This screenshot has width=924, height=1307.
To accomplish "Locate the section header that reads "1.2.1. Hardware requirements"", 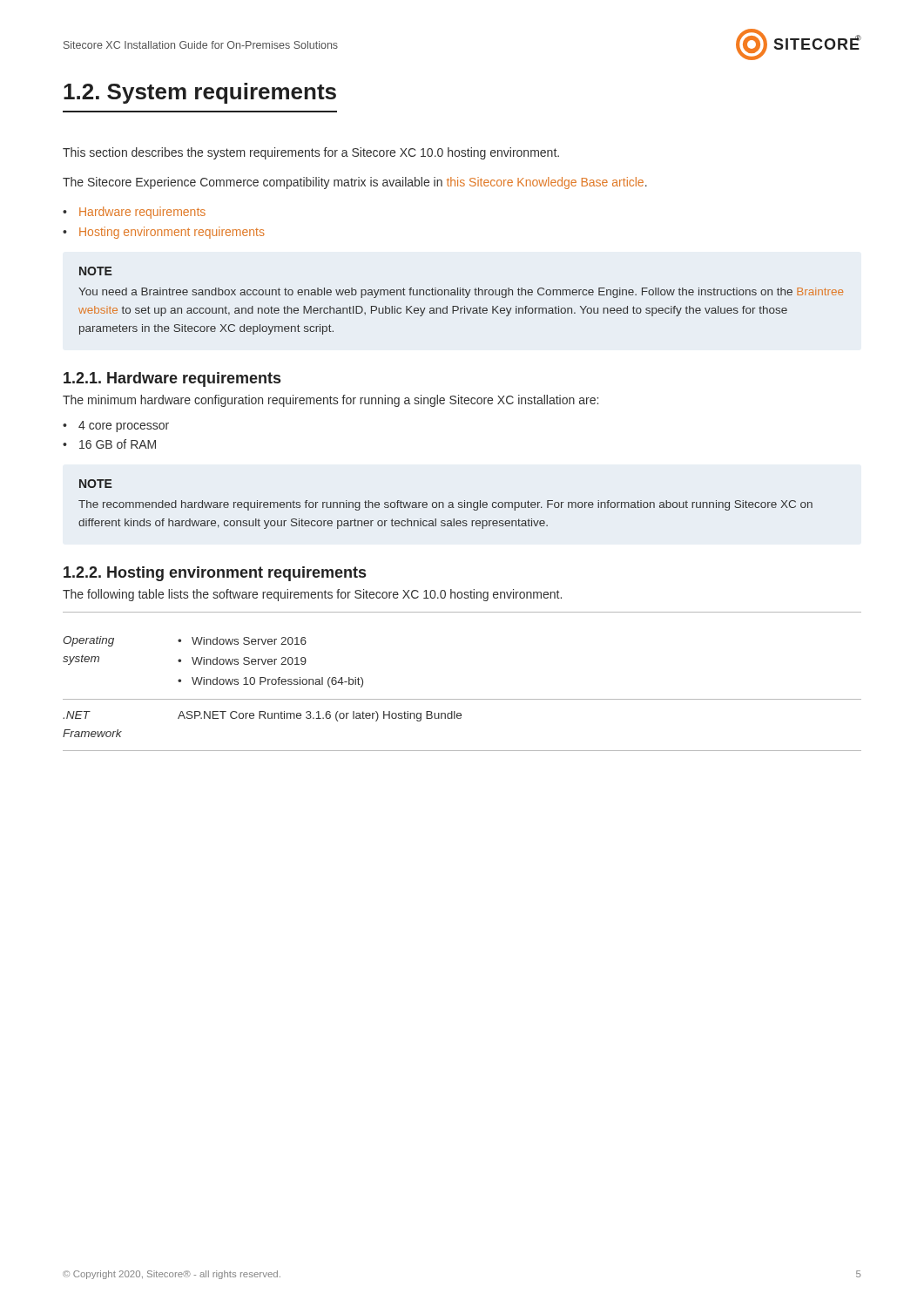I will [172, 379].
